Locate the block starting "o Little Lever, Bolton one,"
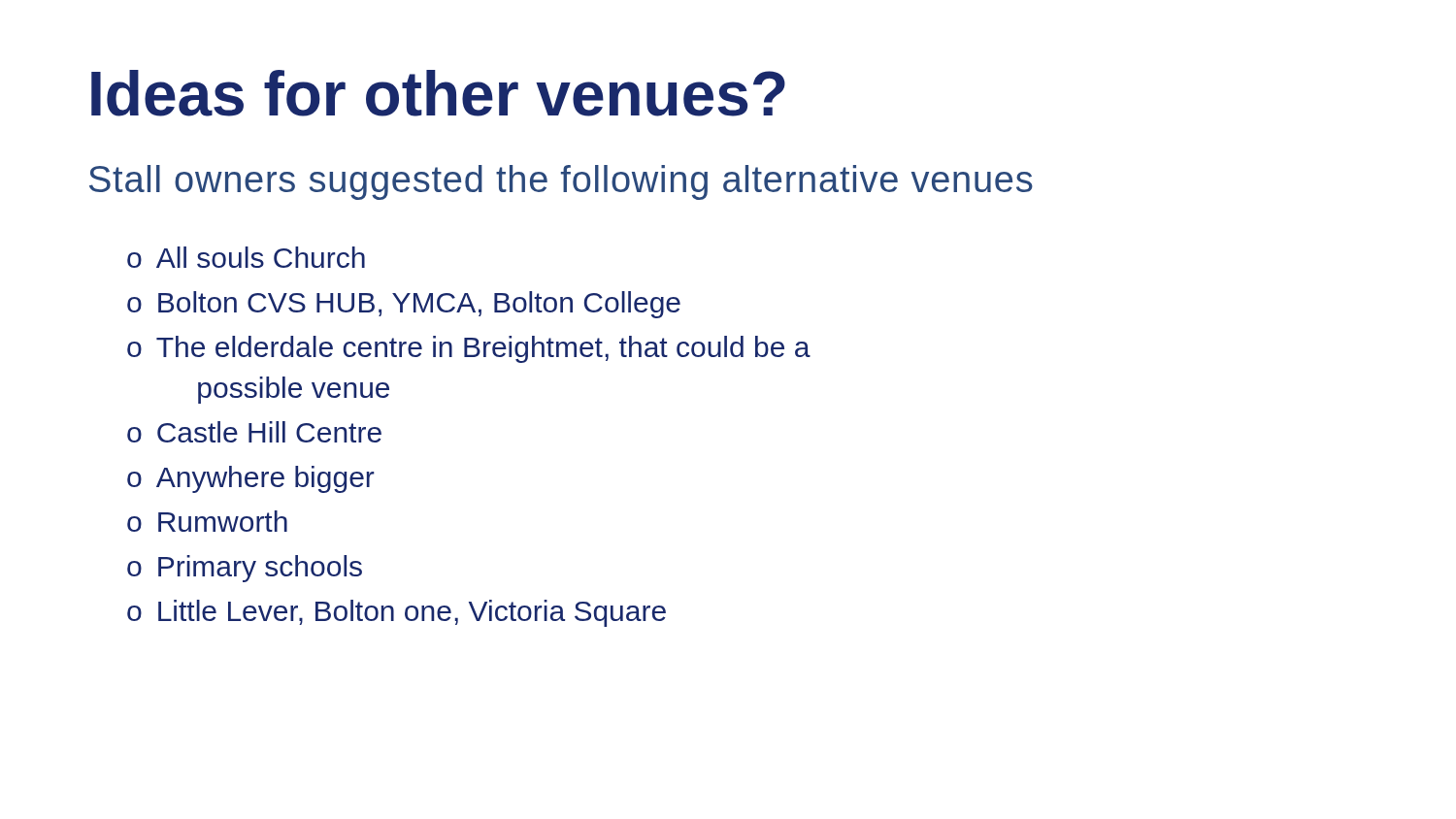Screen dimensions: 819x1456 pos(397,611)
